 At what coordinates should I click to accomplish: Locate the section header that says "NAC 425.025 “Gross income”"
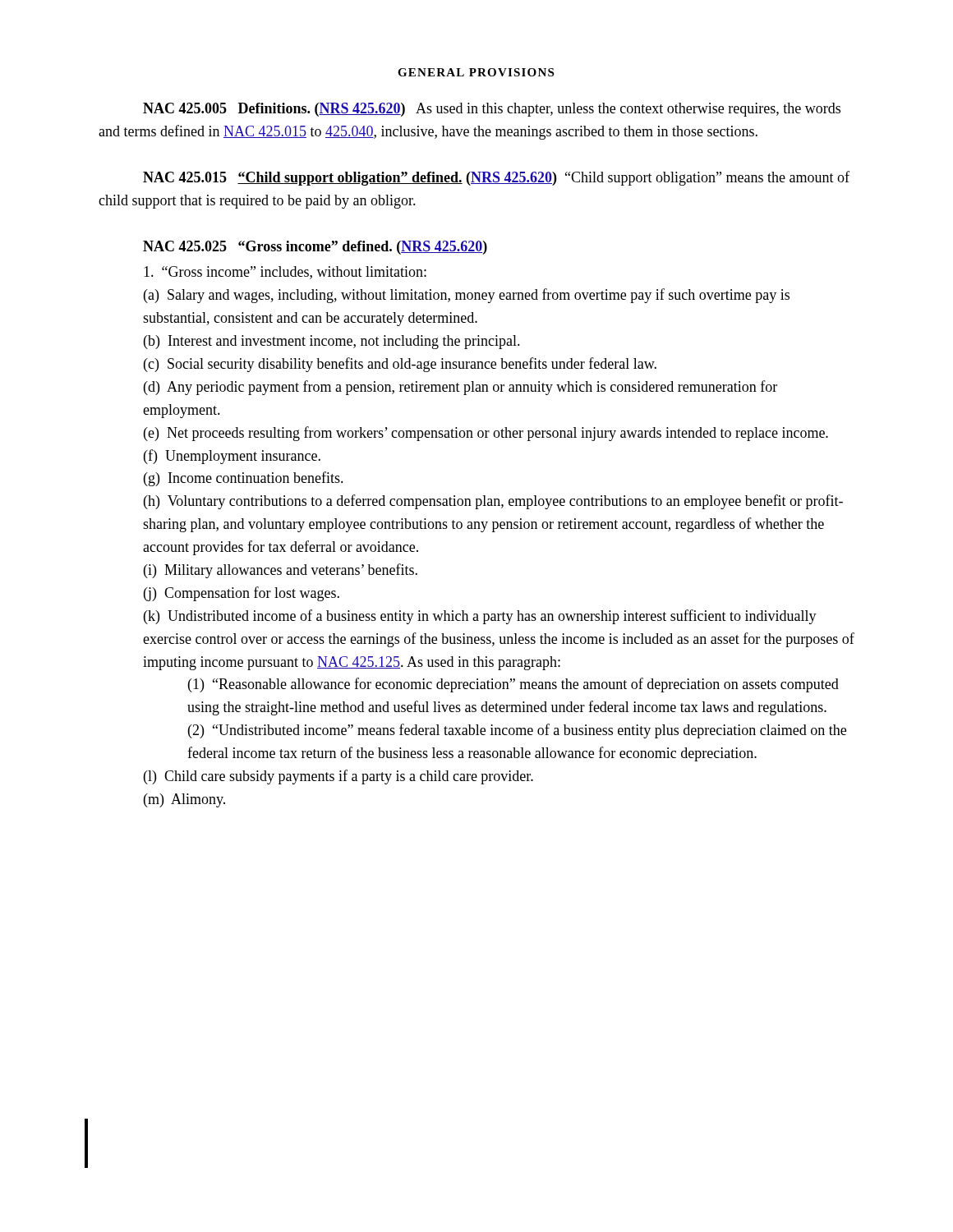pos(476,247)
